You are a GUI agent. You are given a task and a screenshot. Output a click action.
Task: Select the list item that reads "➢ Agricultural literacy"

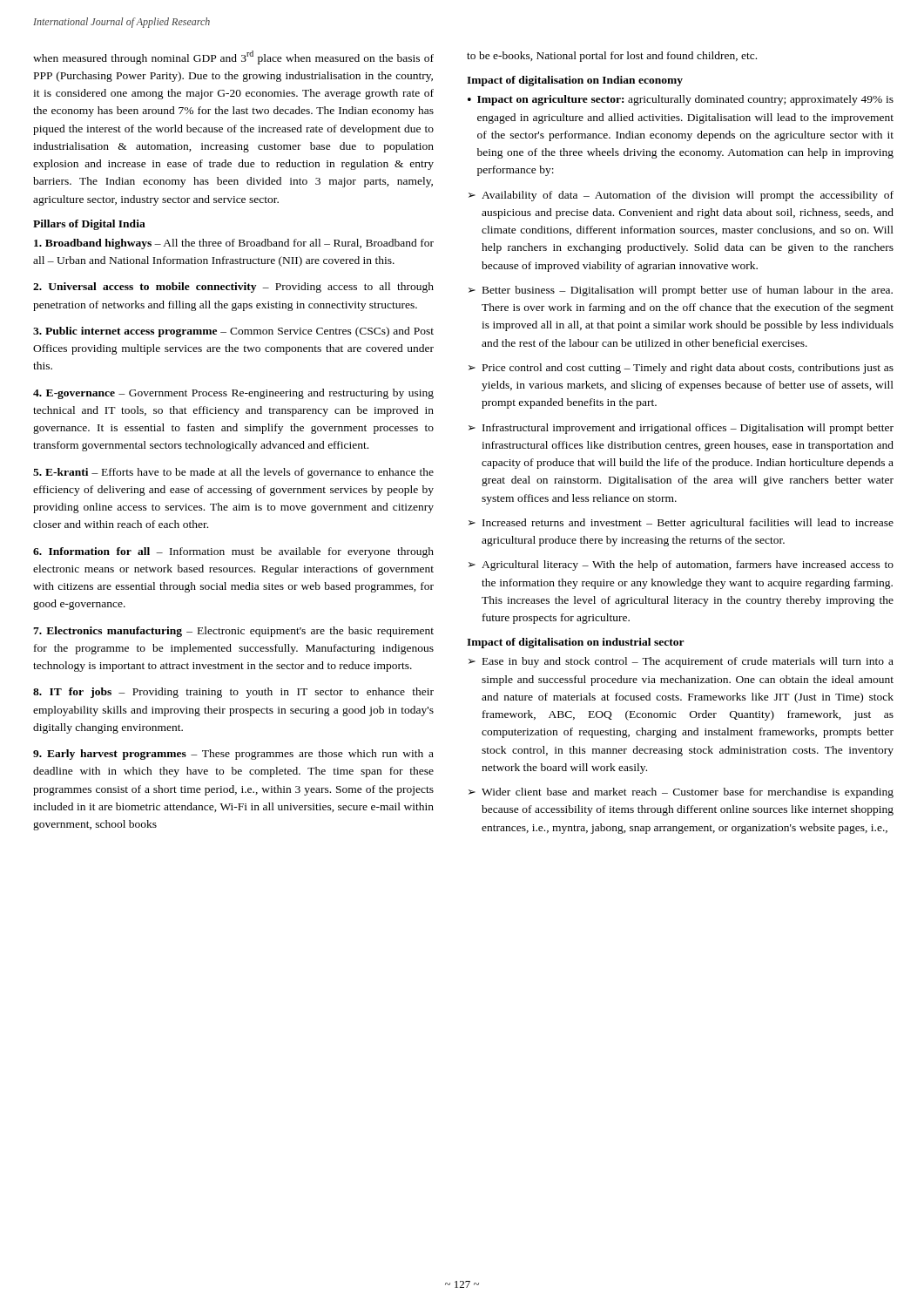click(680, 591)
